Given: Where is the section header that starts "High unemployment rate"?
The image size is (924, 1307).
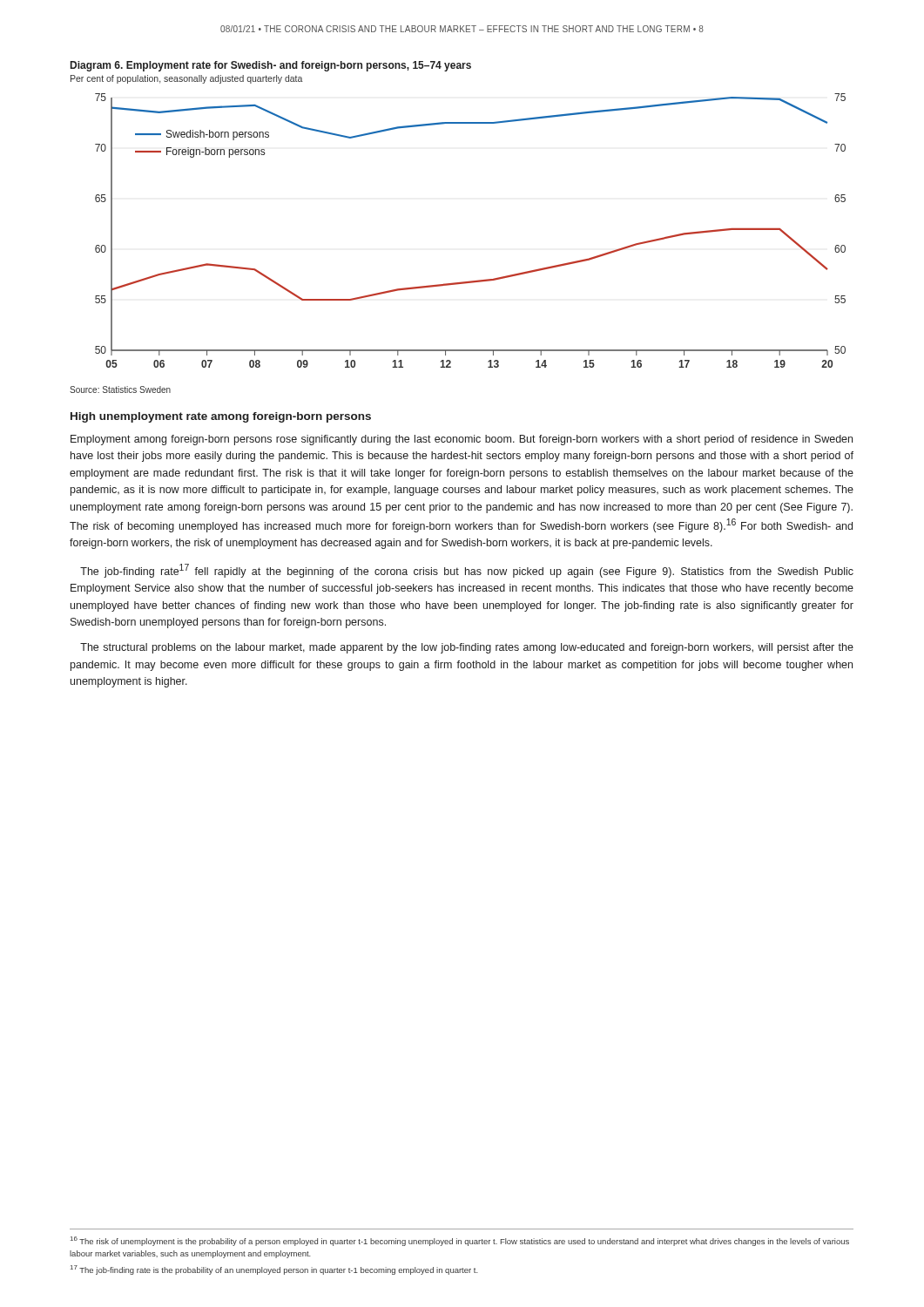Looking at the screenshot, I should (x=221, y=416).
